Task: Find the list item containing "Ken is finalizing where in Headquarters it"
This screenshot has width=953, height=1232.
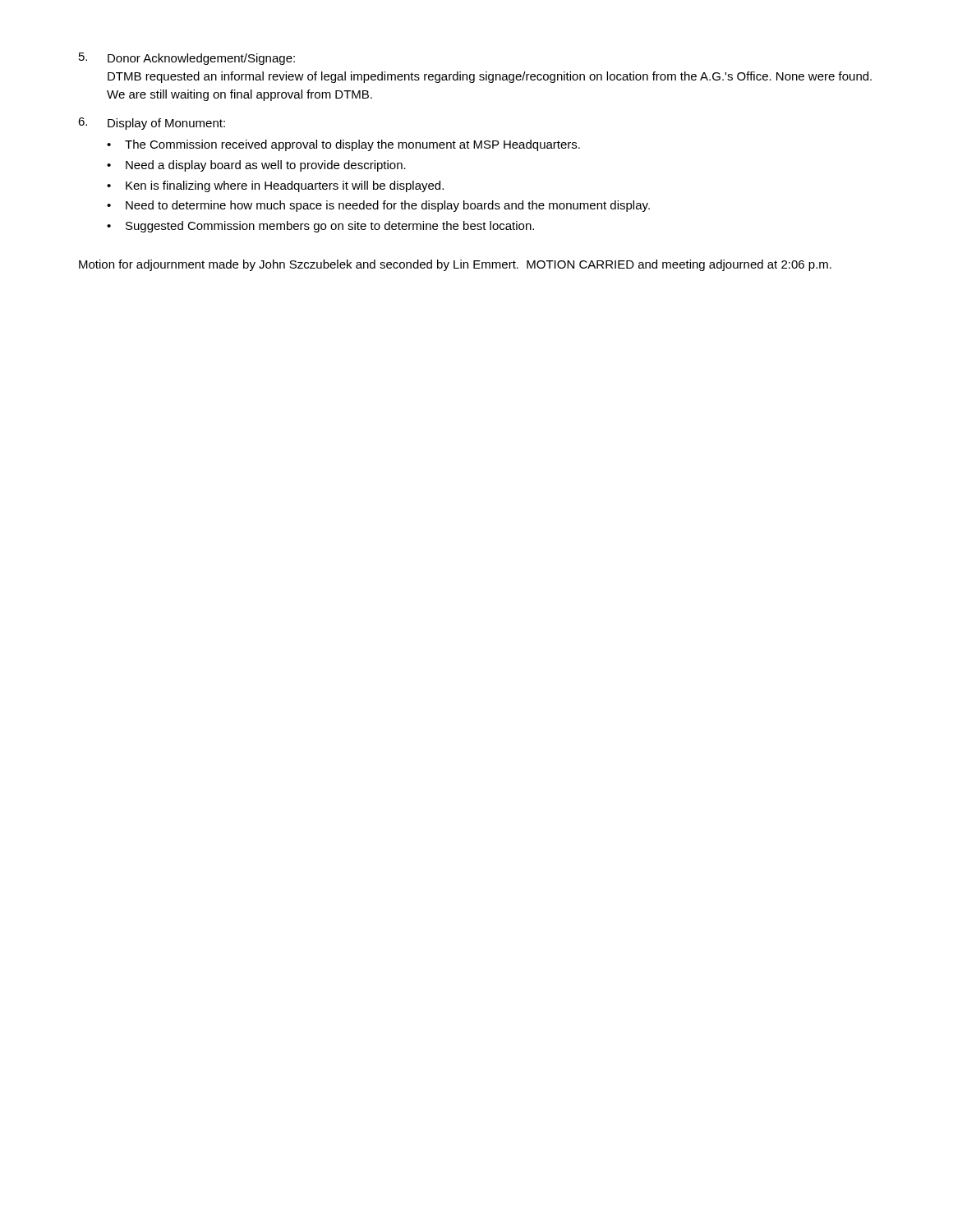Action: click(x=275, y=186)
